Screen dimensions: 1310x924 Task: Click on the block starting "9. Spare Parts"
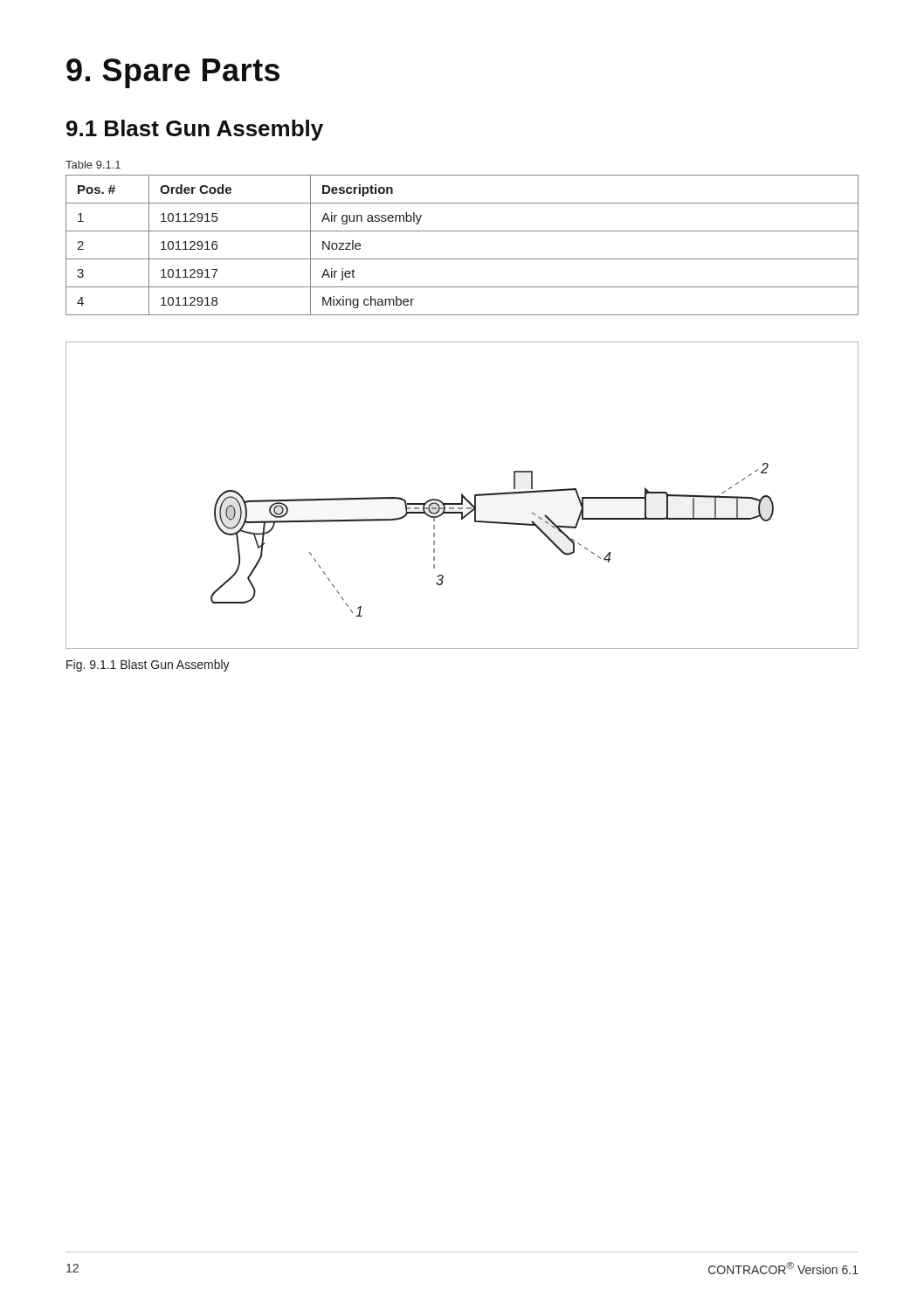click(x=173, y=73)
